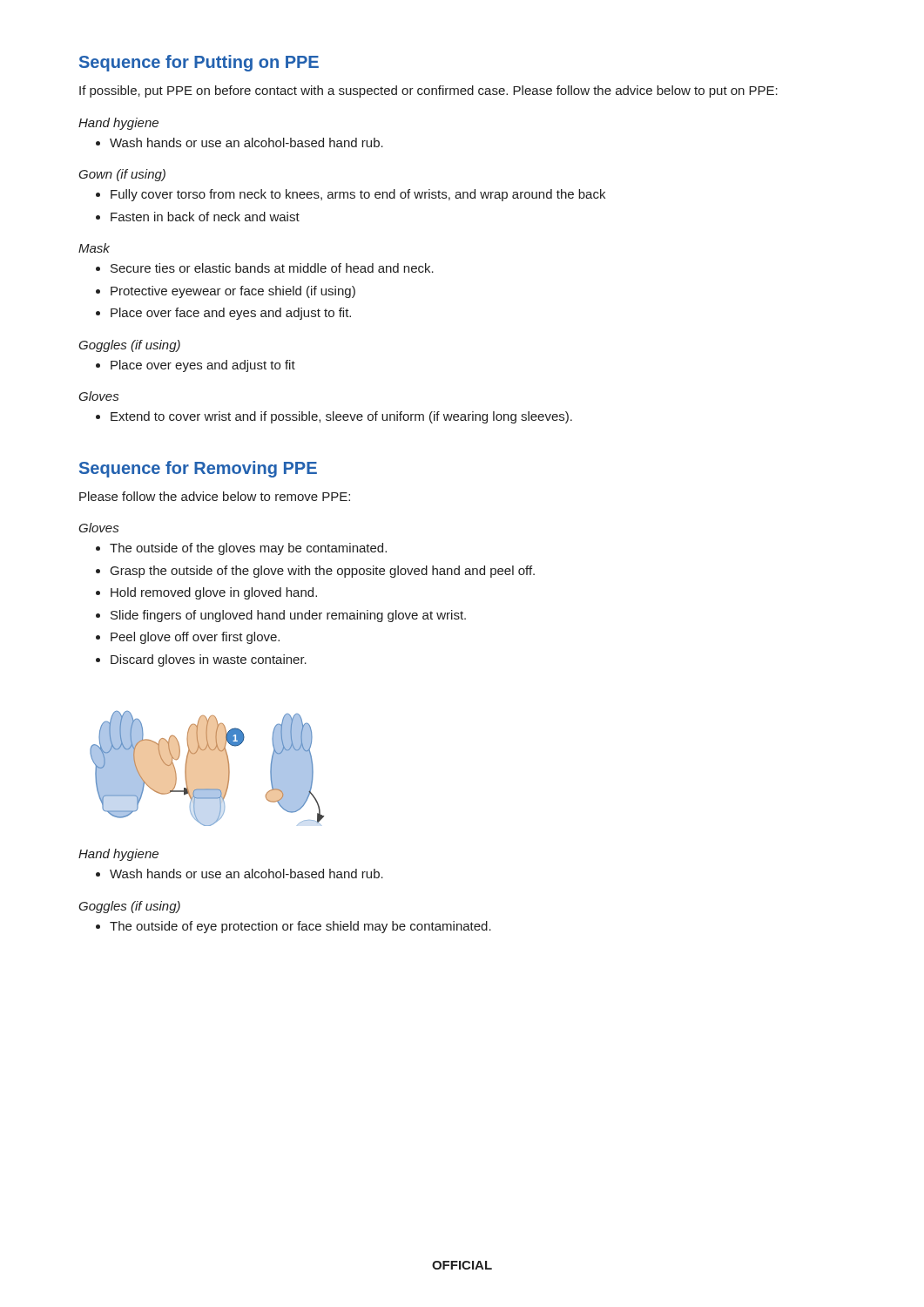924x1307 pixels.
Task: Click on the region starting "Peel glove off over first glove."
Action: pos(195,638)
